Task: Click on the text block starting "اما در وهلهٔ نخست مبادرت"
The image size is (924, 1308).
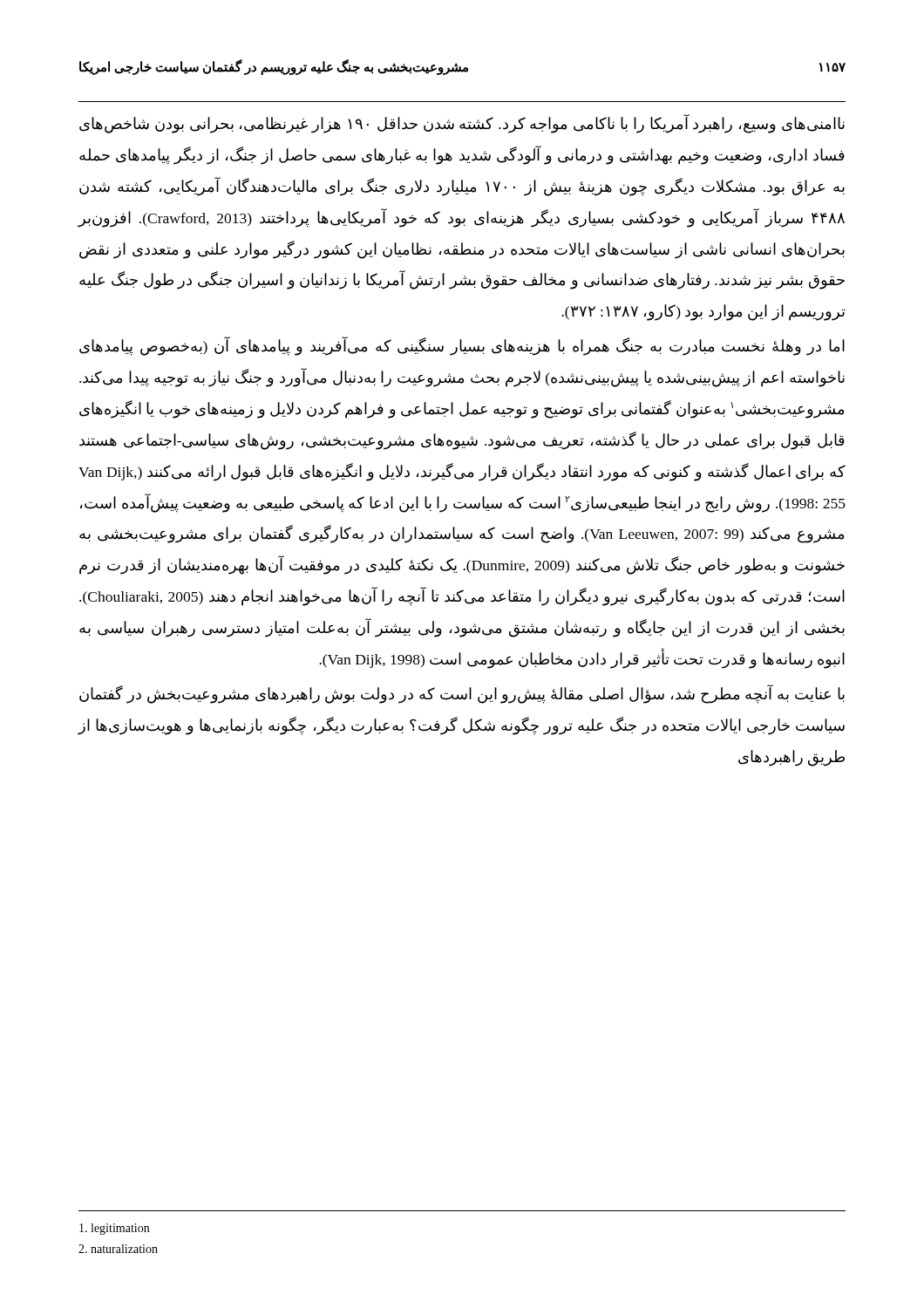Action: coord(462,503)
